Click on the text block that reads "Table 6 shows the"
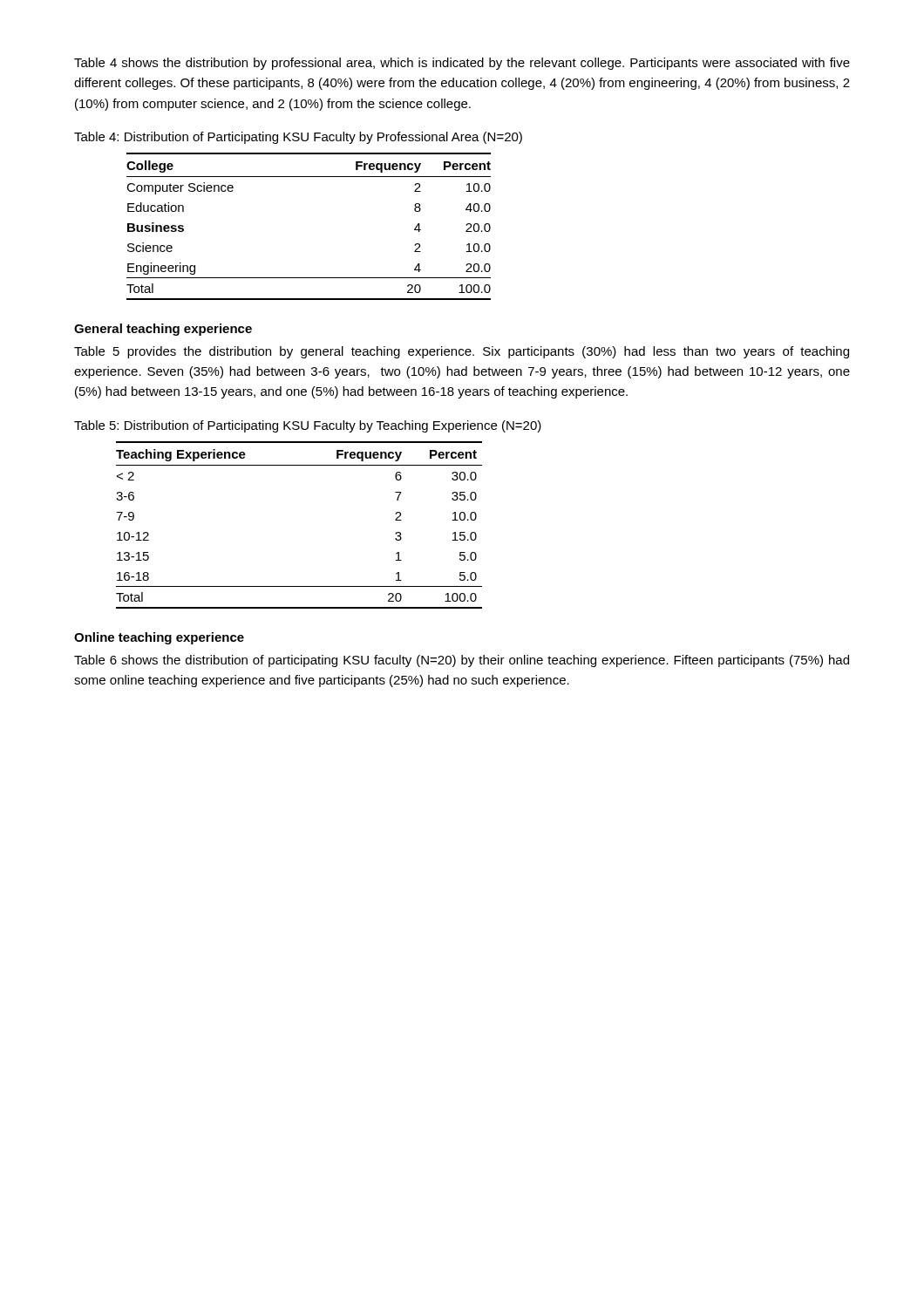The width and height of the screenshot is (924, 1308). (x=462, y=669)
